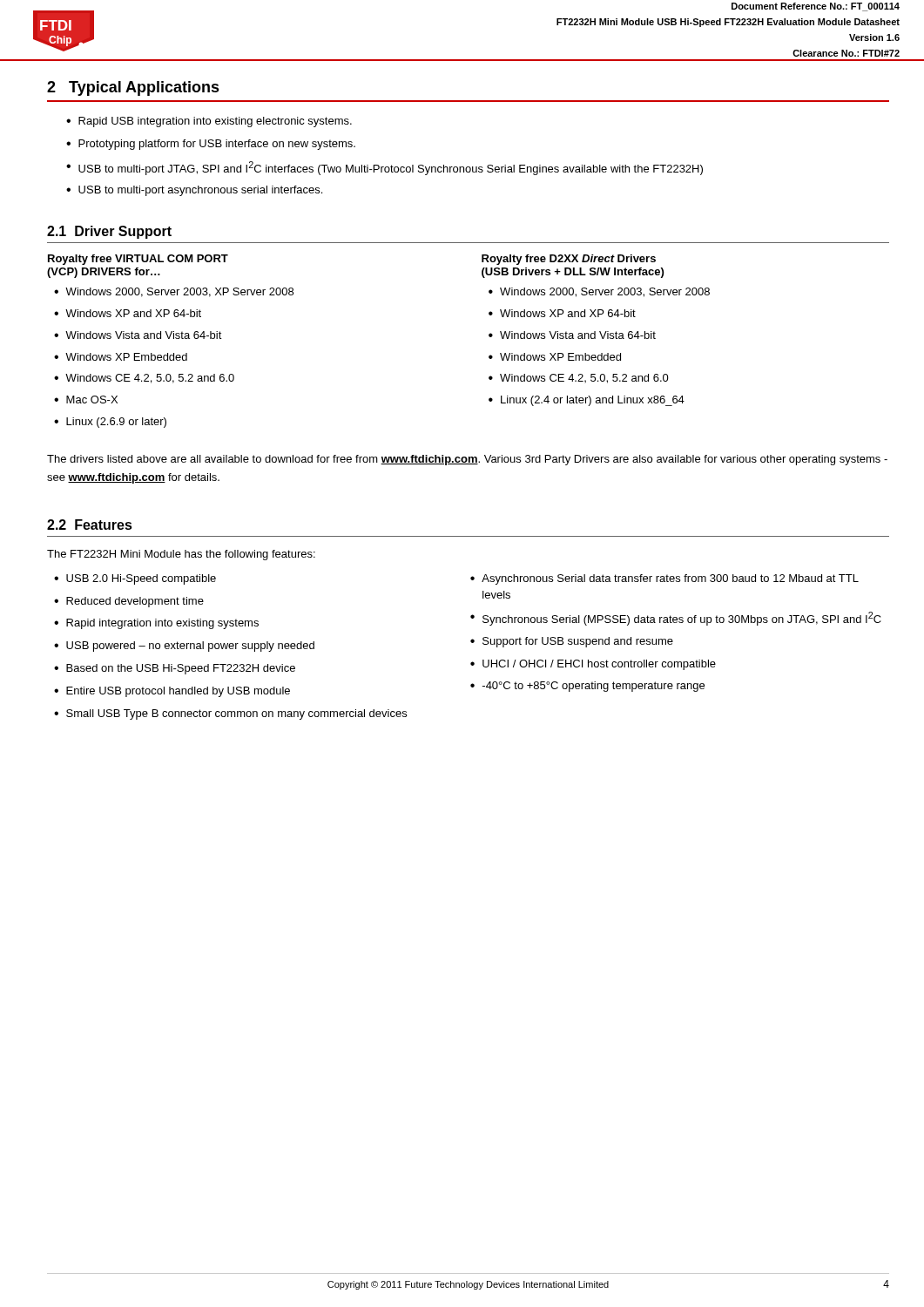Image resolution: width=924 pixels, height=1307 pixels.
Task: Point to "2.1 Driver Support"
Action: point(109,232)
